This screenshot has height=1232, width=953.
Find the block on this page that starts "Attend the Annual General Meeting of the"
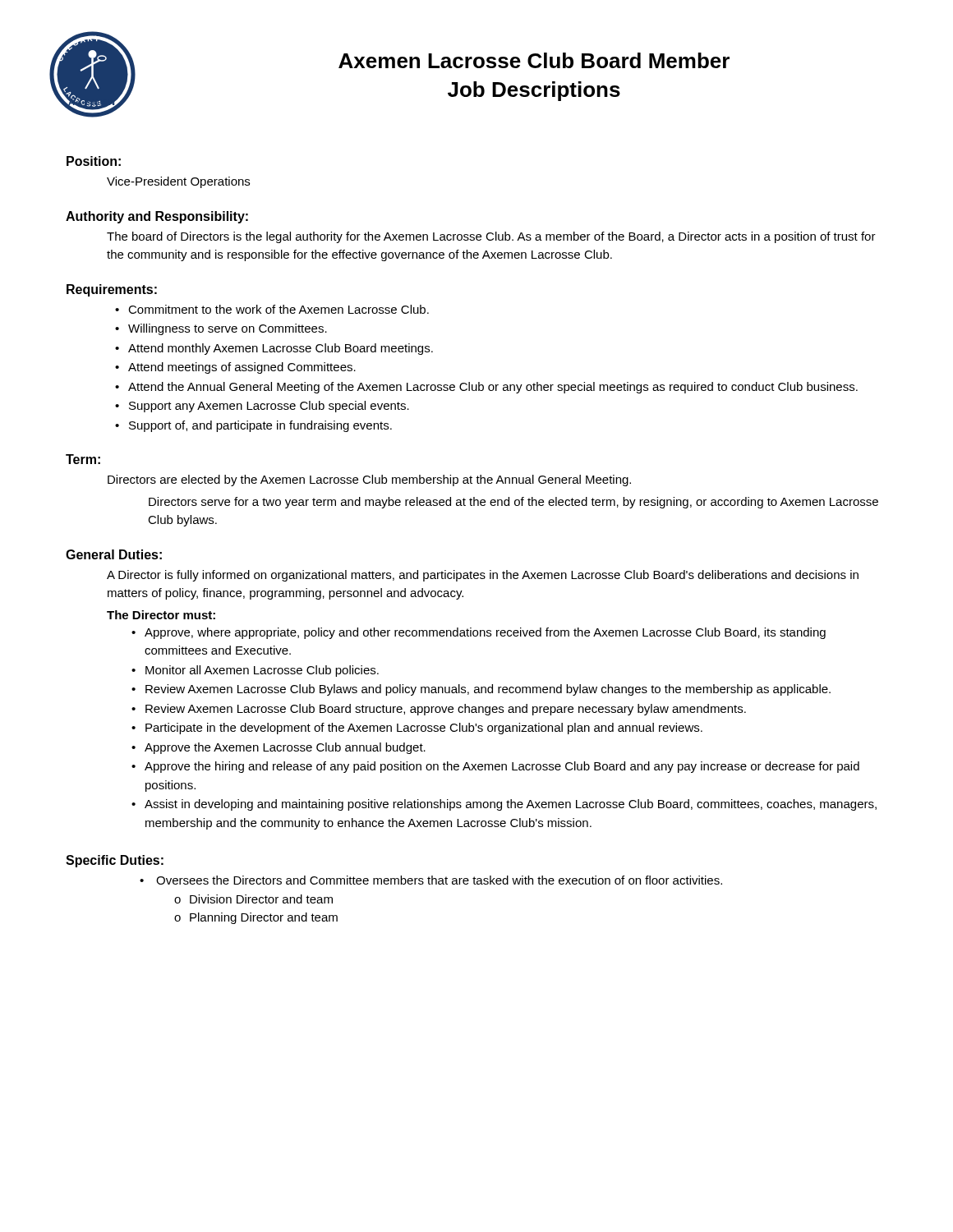(493, 386)
